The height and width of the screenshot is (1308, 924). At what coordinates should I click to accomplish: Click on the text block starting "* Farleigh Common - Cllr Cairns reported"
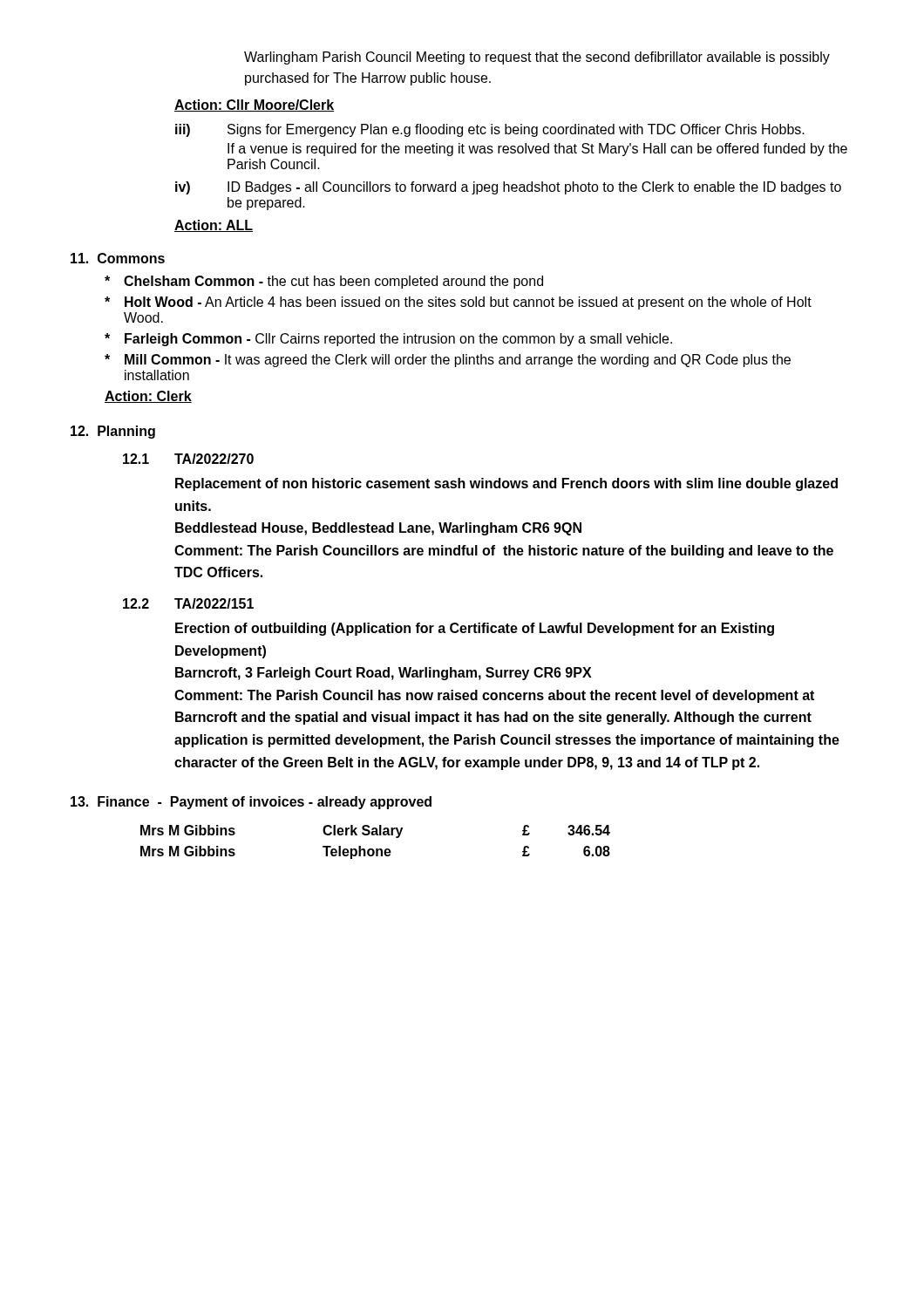479,339
